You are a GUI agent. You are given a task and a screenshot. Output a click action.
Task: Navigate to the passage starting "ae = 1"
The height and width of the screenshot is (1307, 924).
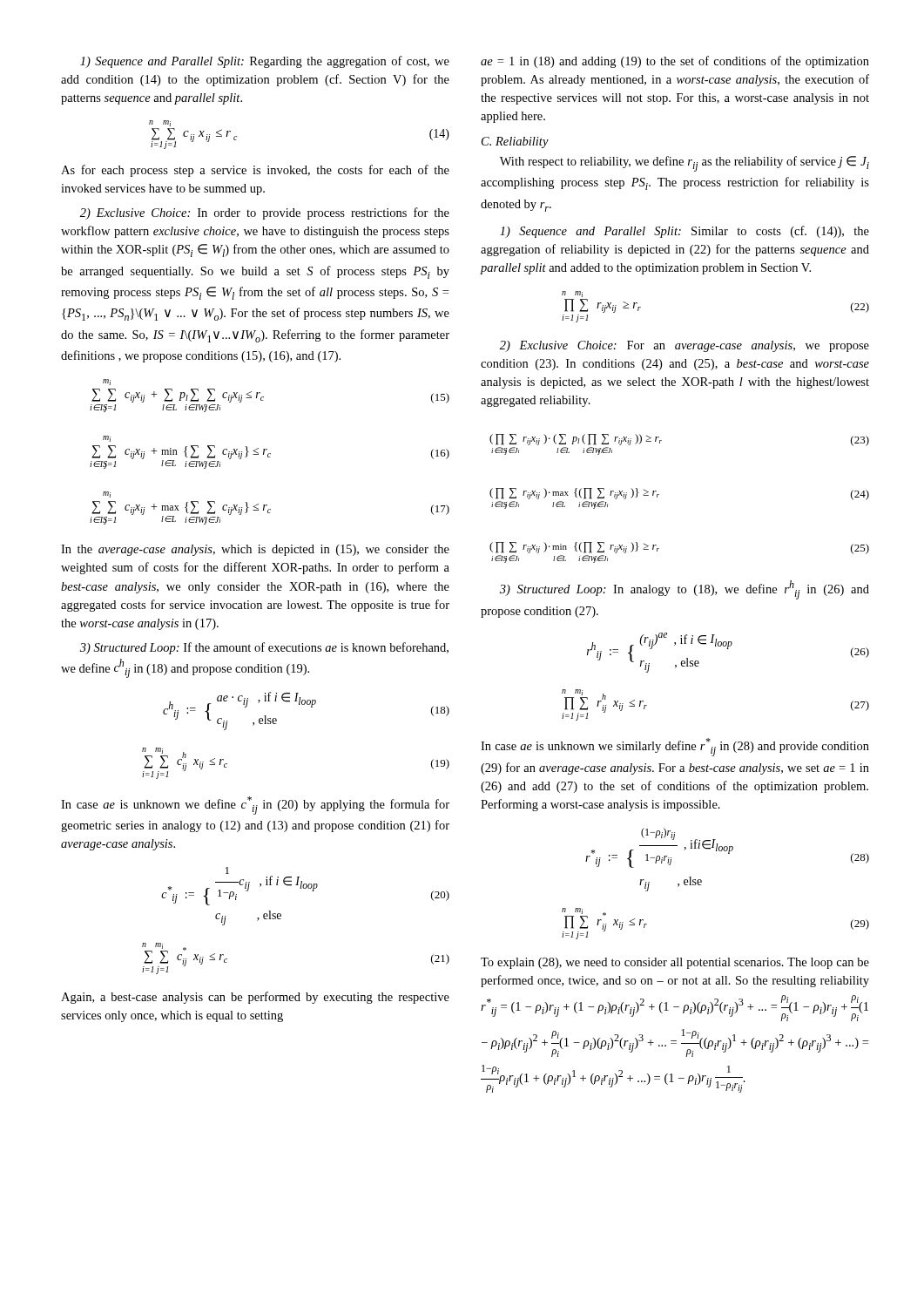point(675,89)
